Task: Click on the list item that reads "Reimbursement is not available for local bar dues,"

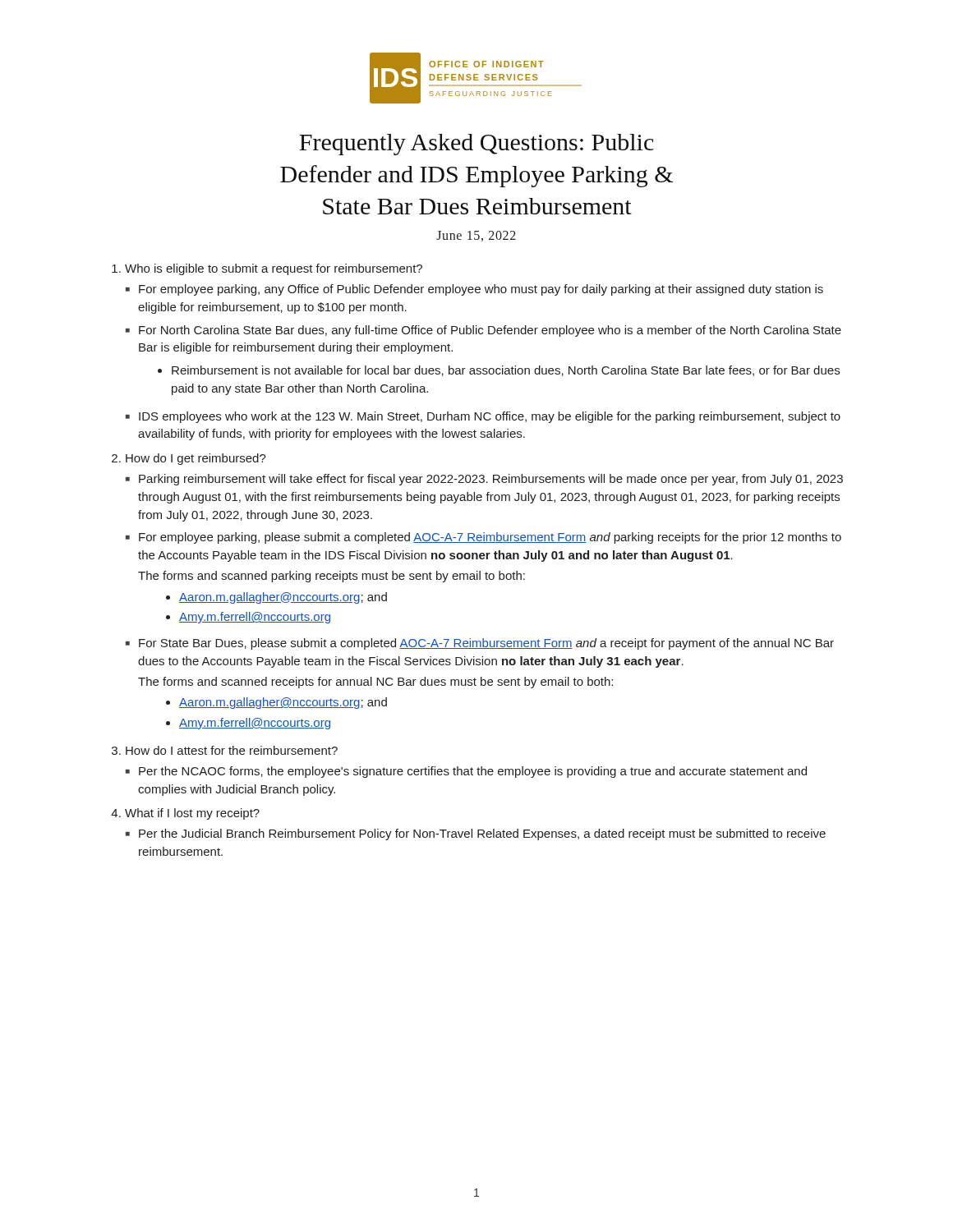Action: (x=506, y=379)
